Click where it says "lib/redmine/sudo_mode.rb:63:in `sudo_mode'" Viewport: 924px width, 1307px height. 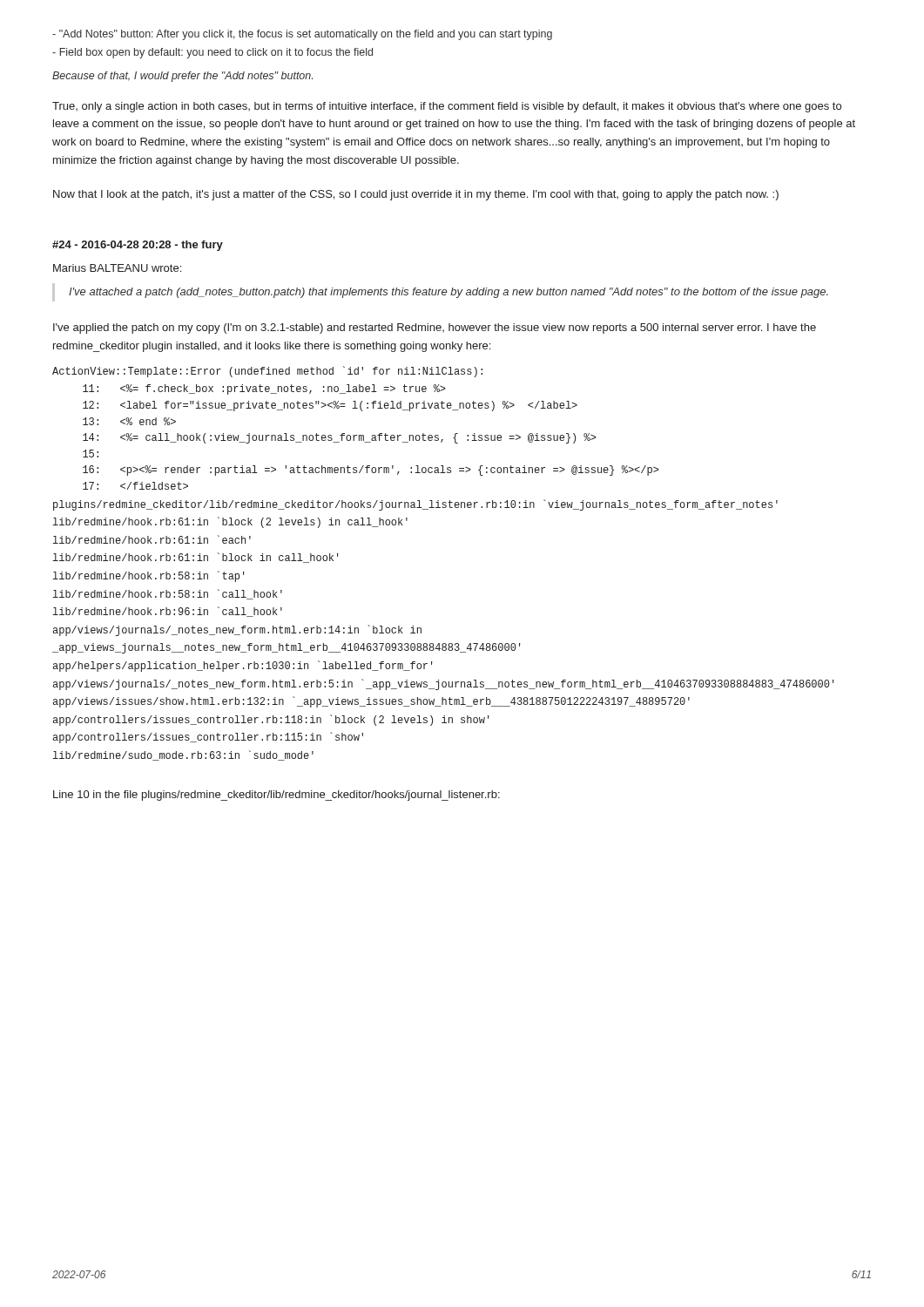point(184,756)
